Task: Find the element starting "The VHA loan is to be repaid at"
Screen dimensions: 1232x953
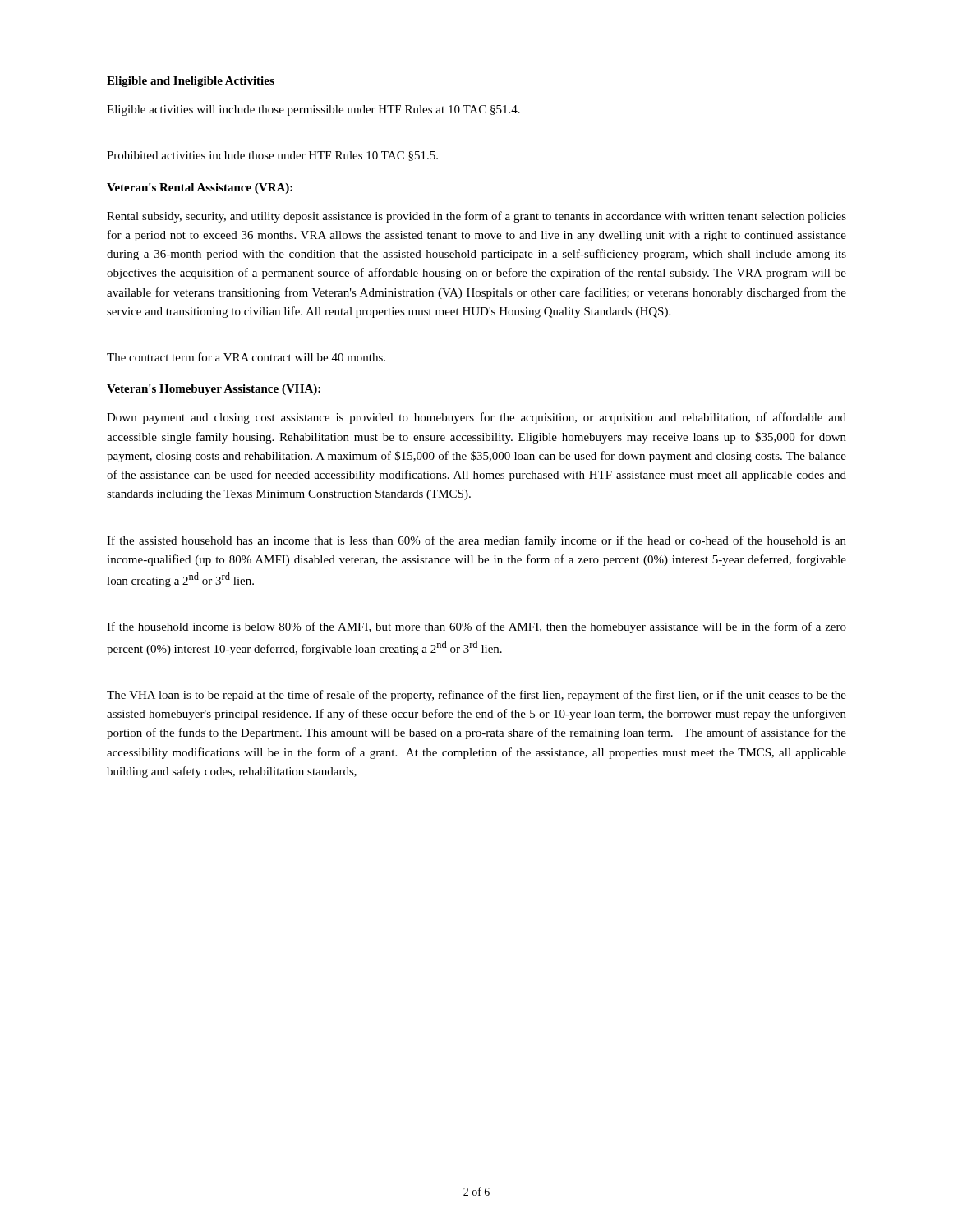Action: (x=476, y=733)
